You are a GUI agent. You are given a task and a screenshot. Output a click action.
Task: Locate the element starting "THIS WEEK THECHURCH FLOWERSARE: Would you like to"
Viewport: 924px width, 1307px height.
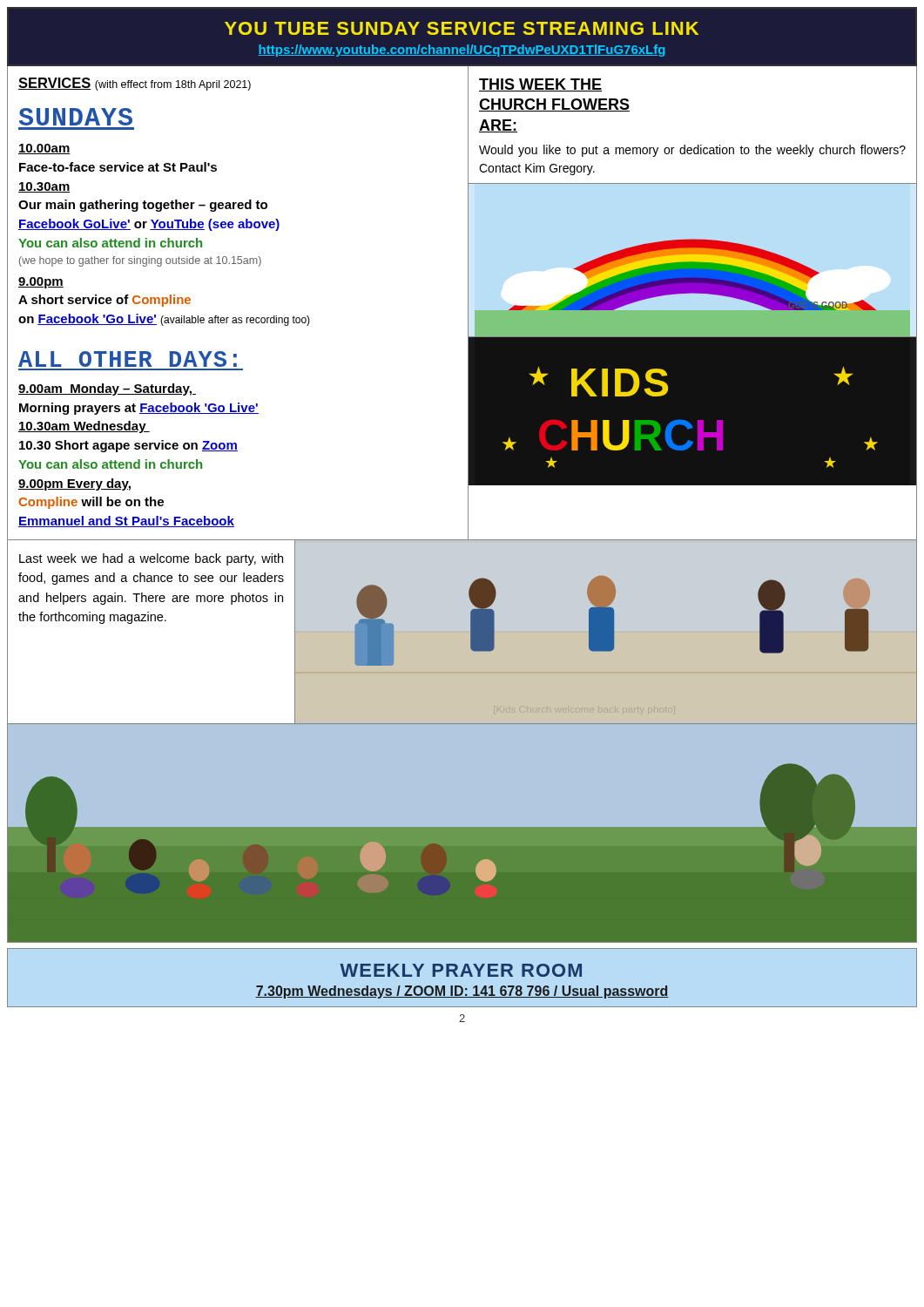coord(540,85)
